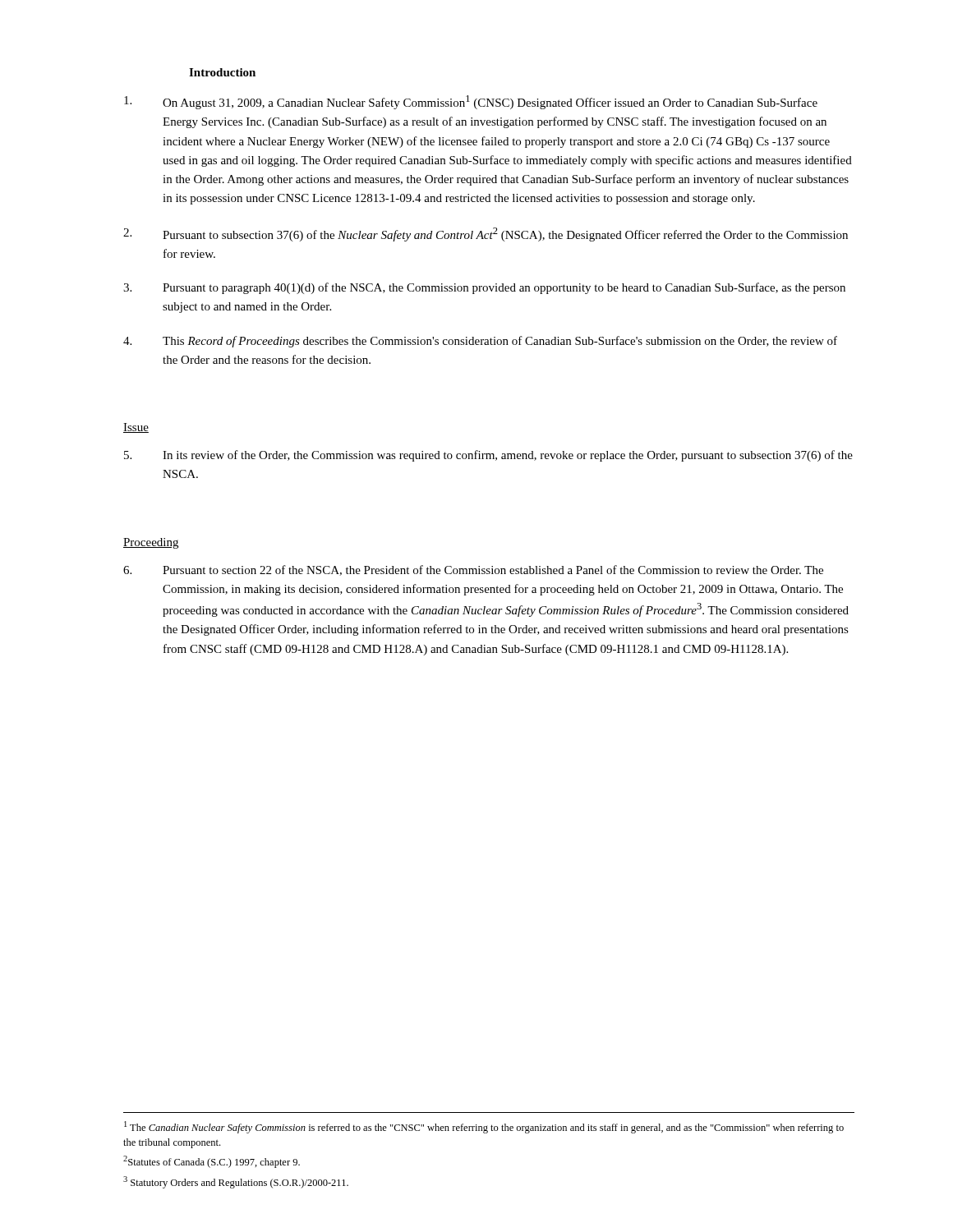
Task: Locate the text "3 Statutory Orders and Regulations (S.O.R.)/2000-211."
Action: pos(236,1181)
